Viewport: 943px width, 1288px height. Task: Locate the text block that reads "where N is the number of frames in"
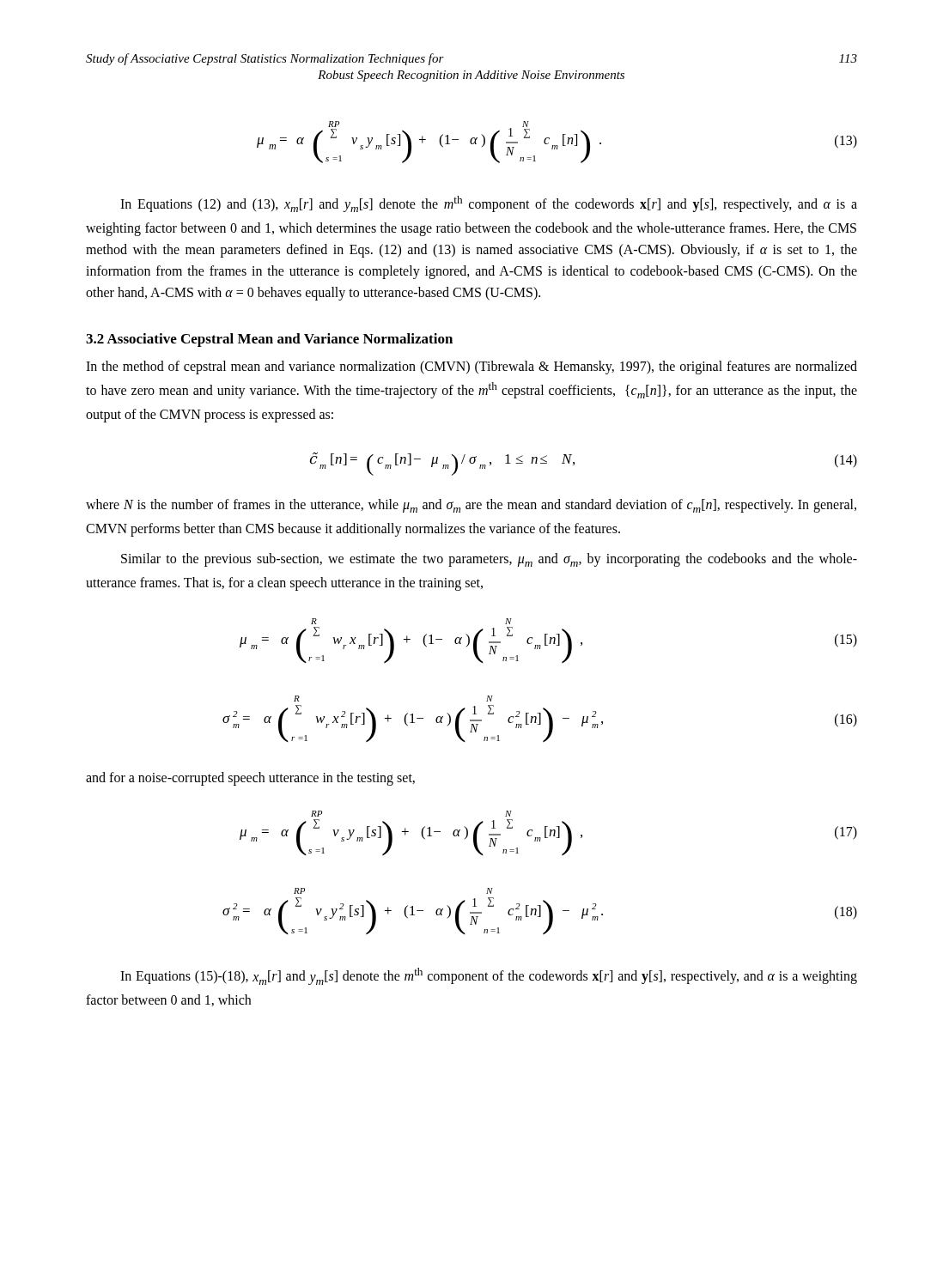[472, 517]
